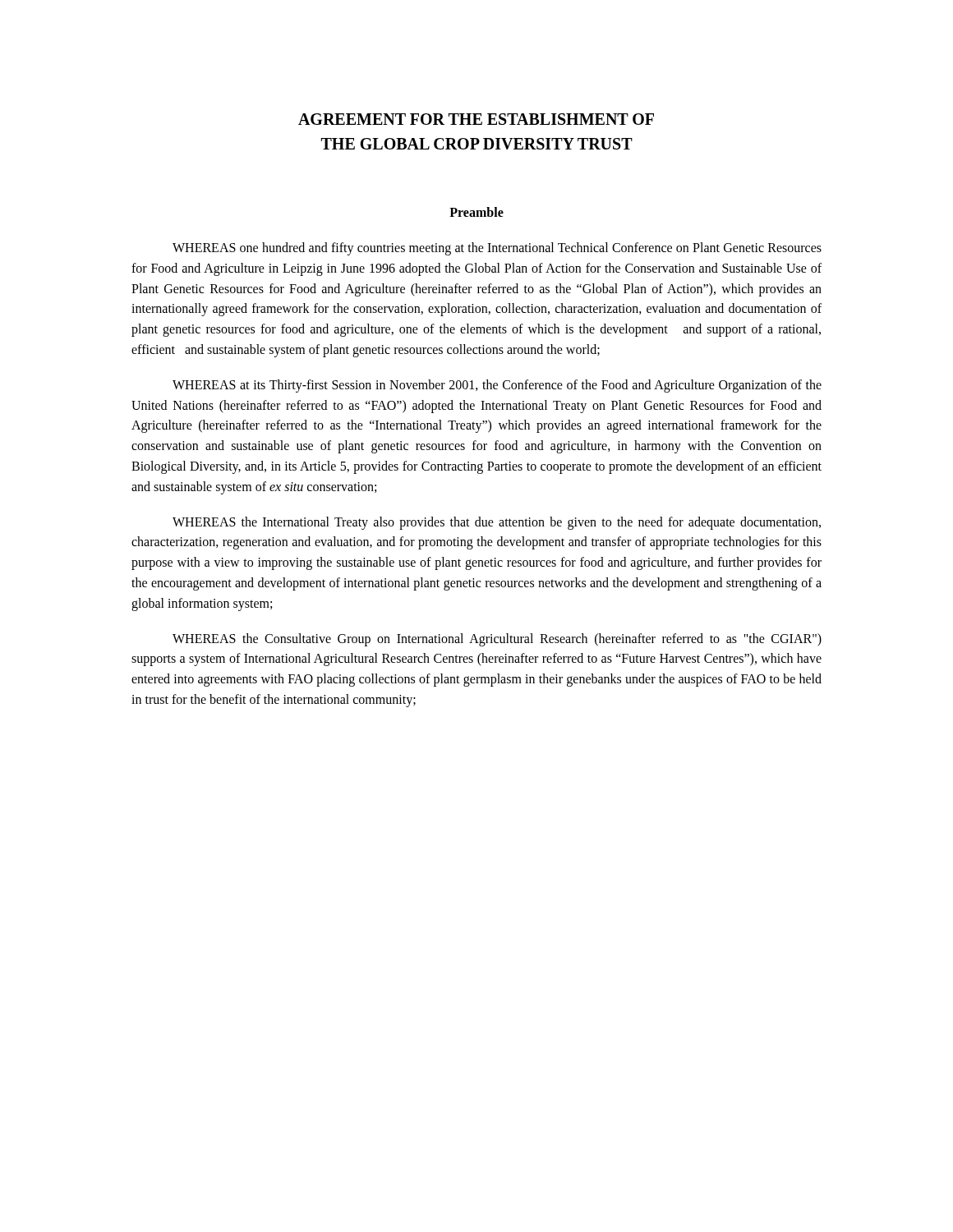Screen dimensions: 1232x953
Task: Select the text starting "AGREEMENT FOR THE ESTABLISHMENT OF THE"
Action: click(476, 131)
